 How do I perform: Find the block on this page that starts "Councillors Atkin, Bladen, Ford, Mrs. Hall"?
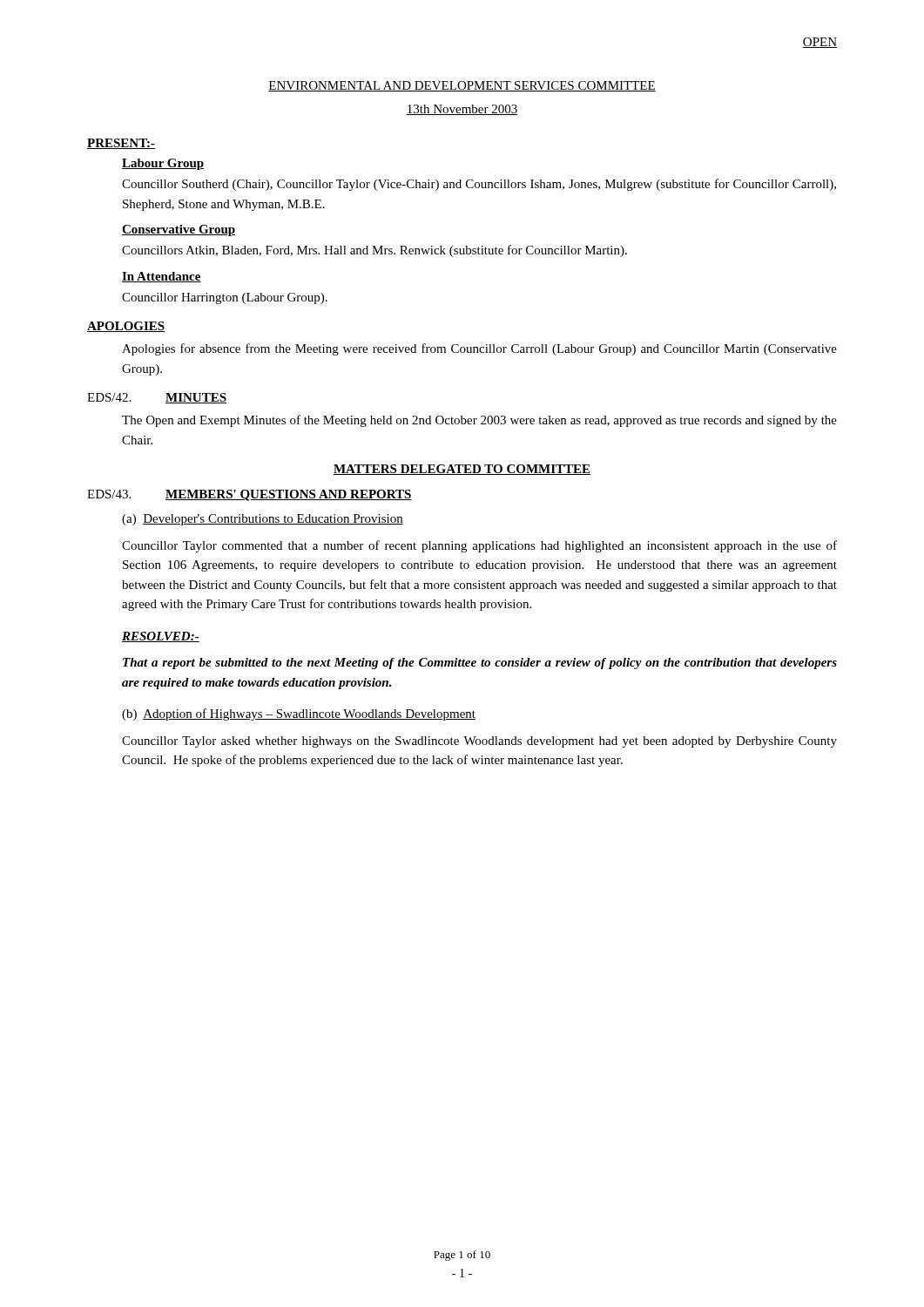point(479,250)
